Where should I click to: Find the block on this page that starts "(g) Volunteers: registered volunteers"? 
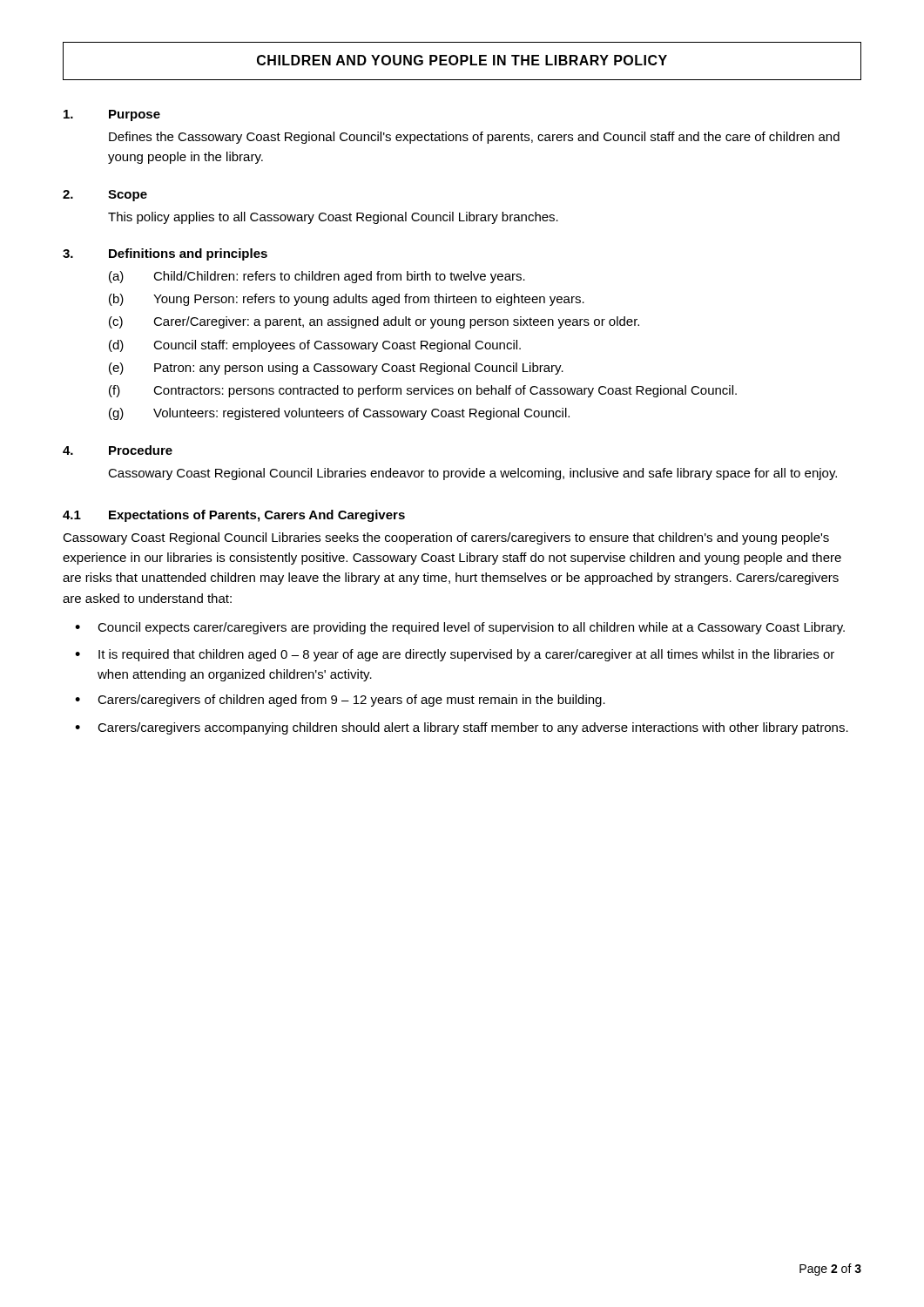click(485, 413)
